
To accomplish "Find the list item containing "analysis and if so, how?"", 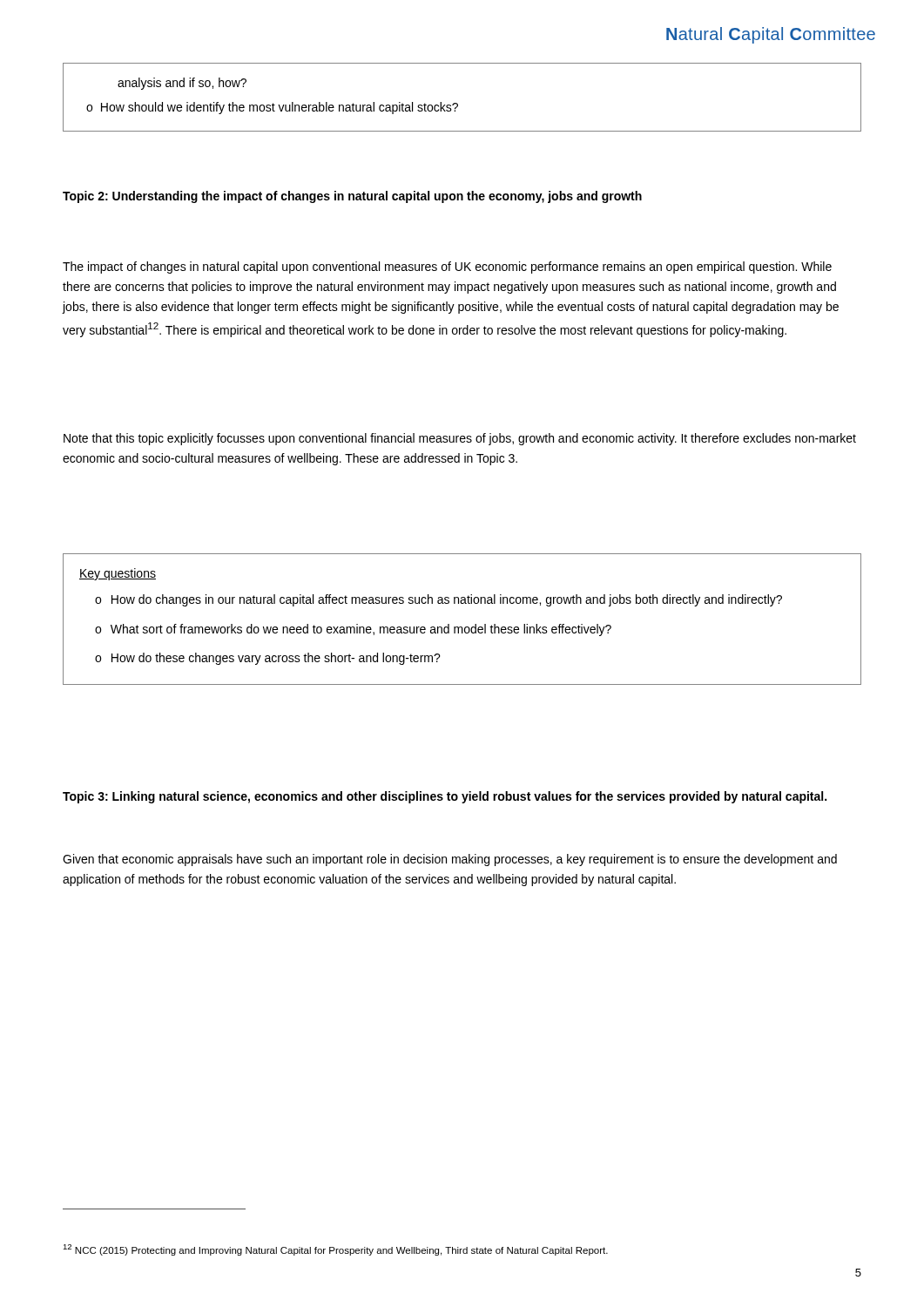I will (182, 83).
